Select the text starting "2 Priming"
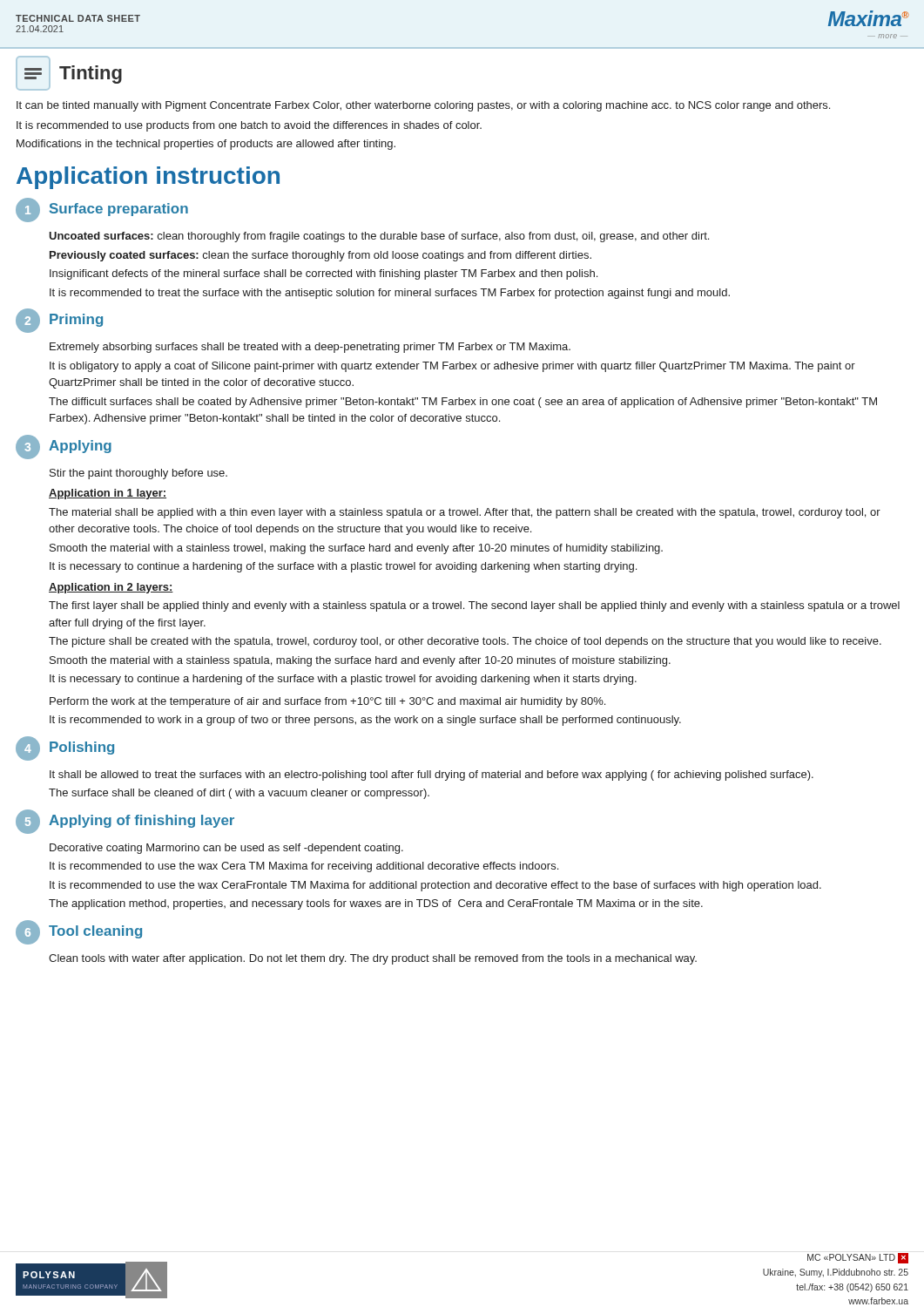924x1307 pixels. (60, 320)
